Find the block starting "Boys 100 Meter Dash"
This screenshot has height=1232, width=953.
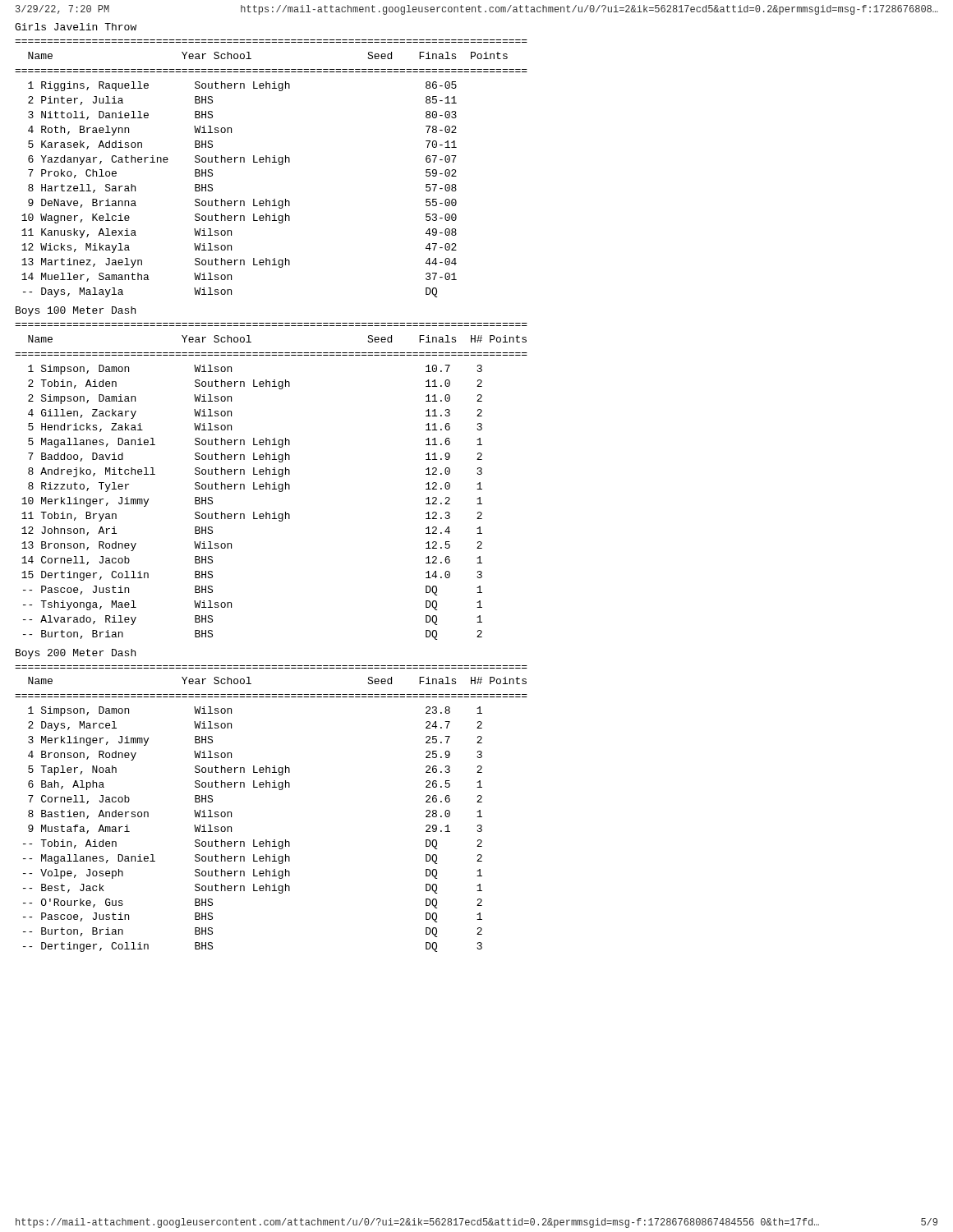point(76,311)
